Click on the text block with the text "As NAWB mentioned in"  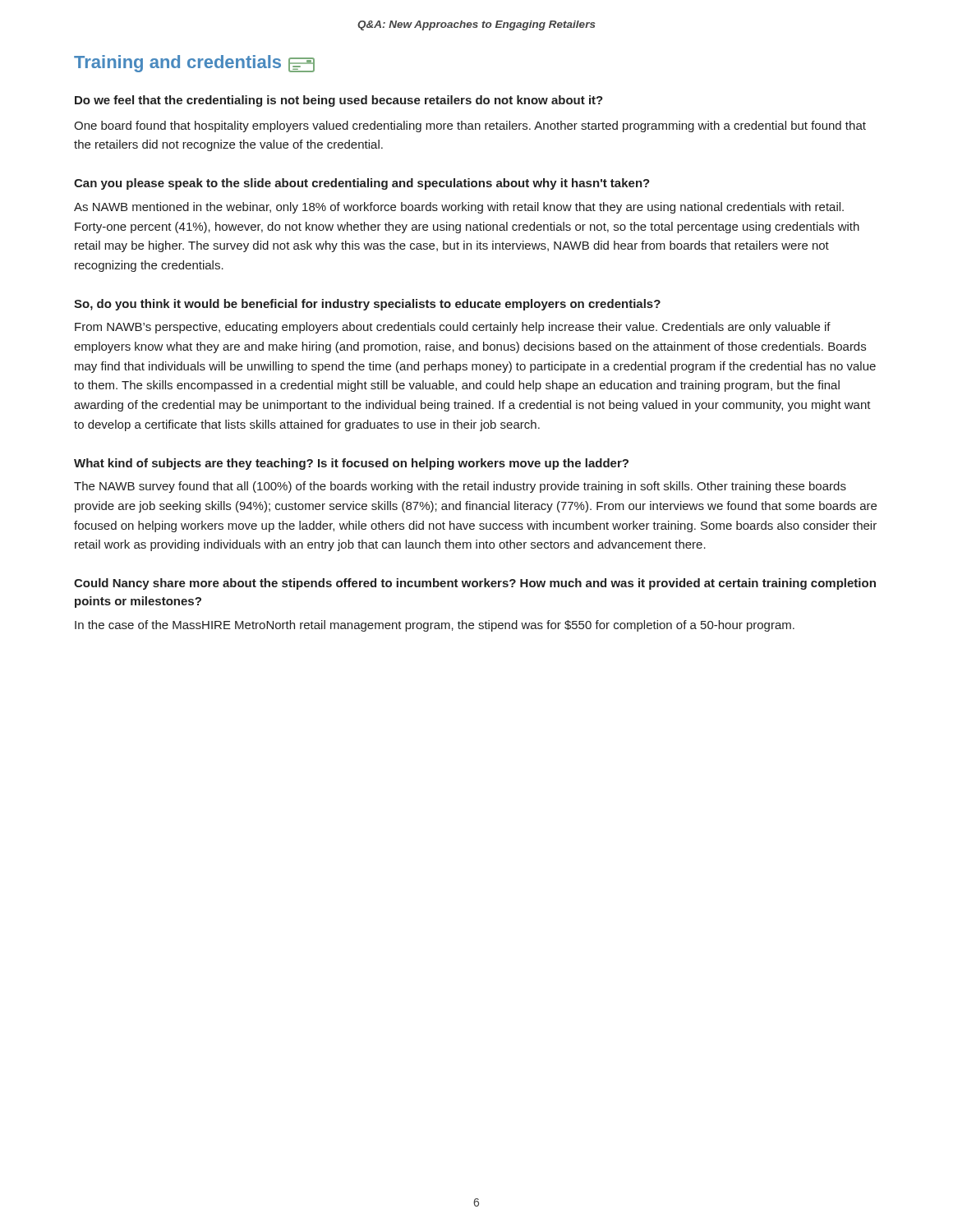click(476, 236)
